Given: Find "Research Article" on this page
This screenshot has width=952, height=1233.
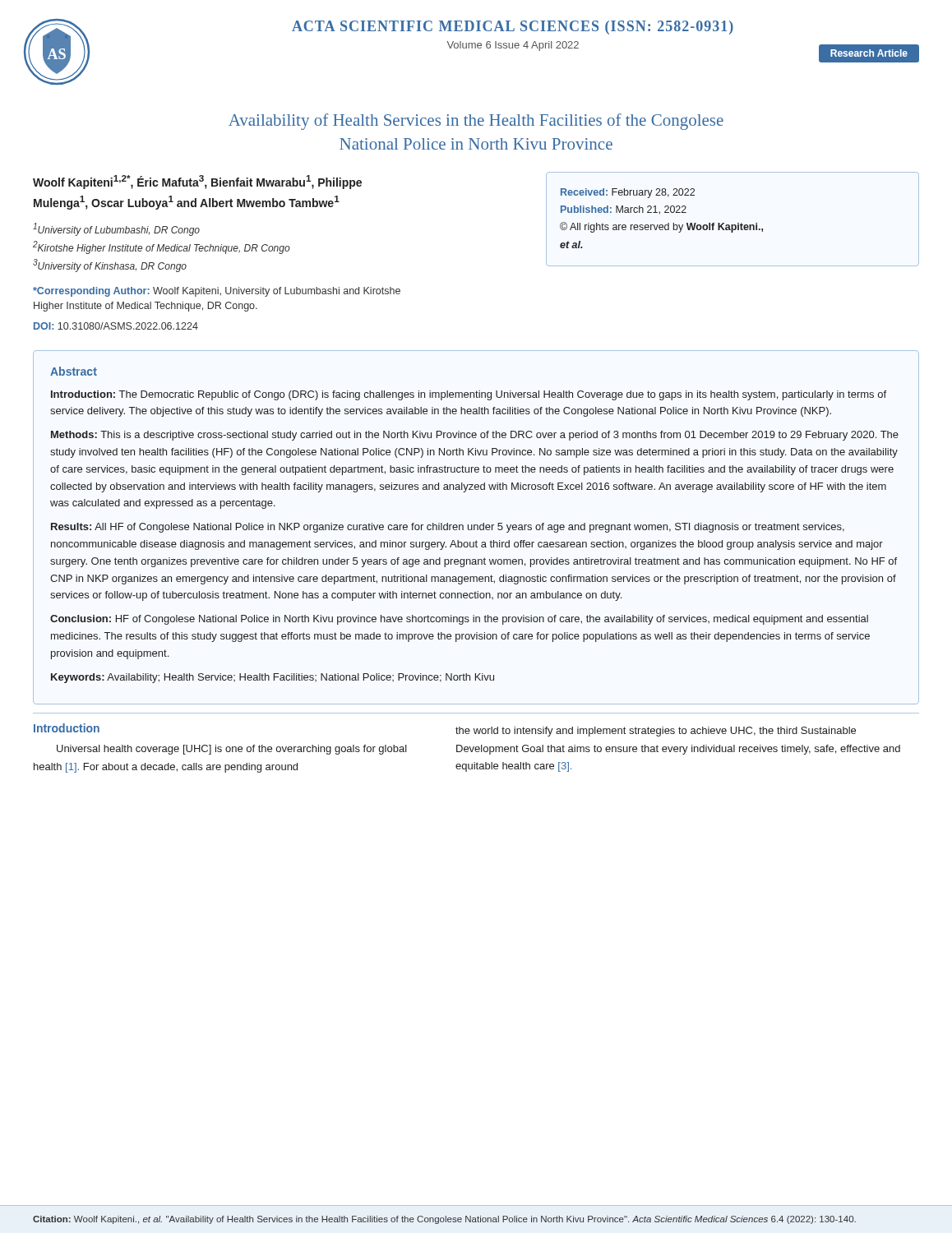Looking at the screenshot, I should [x=869, y=53].
